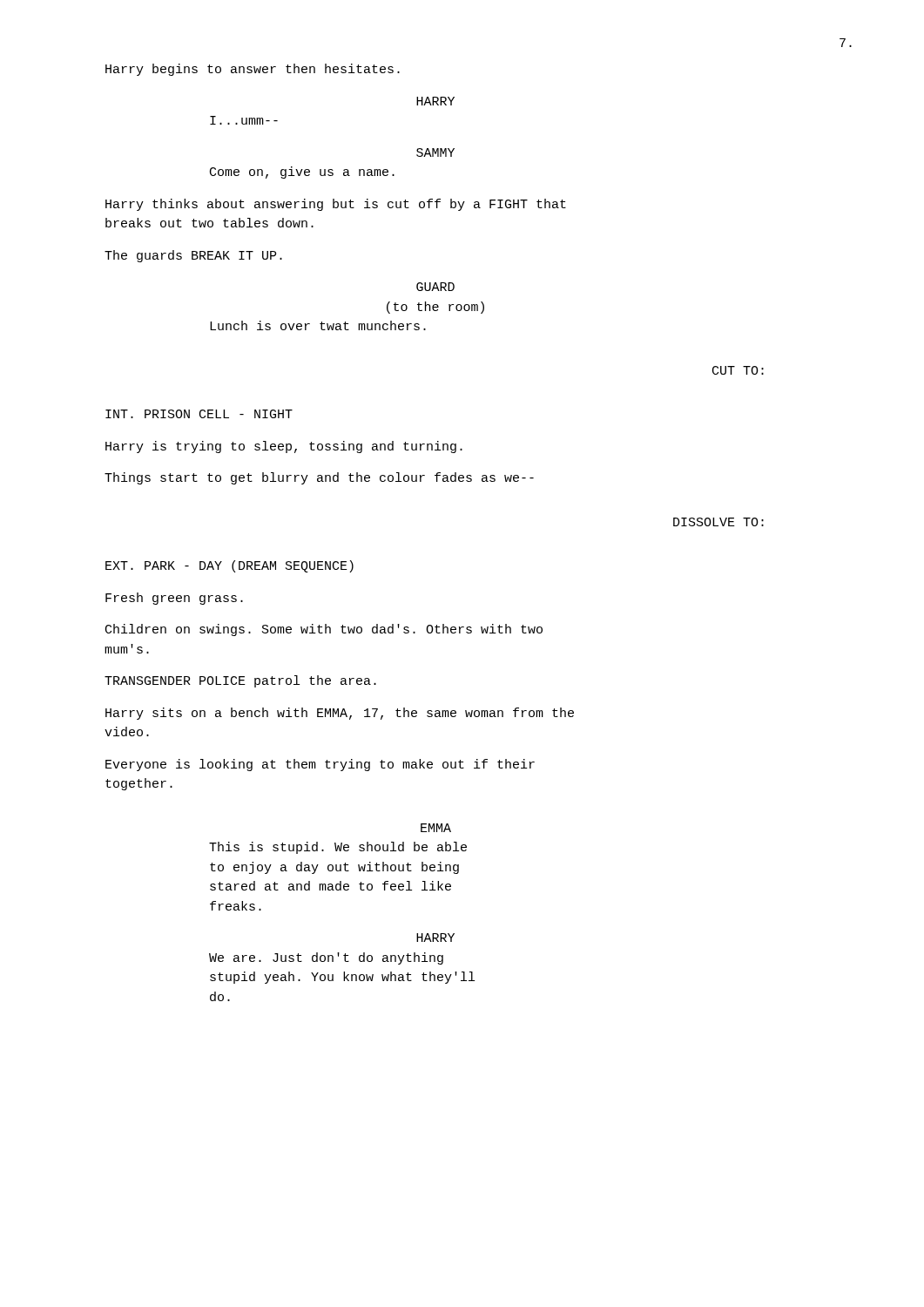This screenshot has width=924, height=1307.
Task: Point to the element starting "Harry thinks about answering"
Action: click(x=336, y=215)
